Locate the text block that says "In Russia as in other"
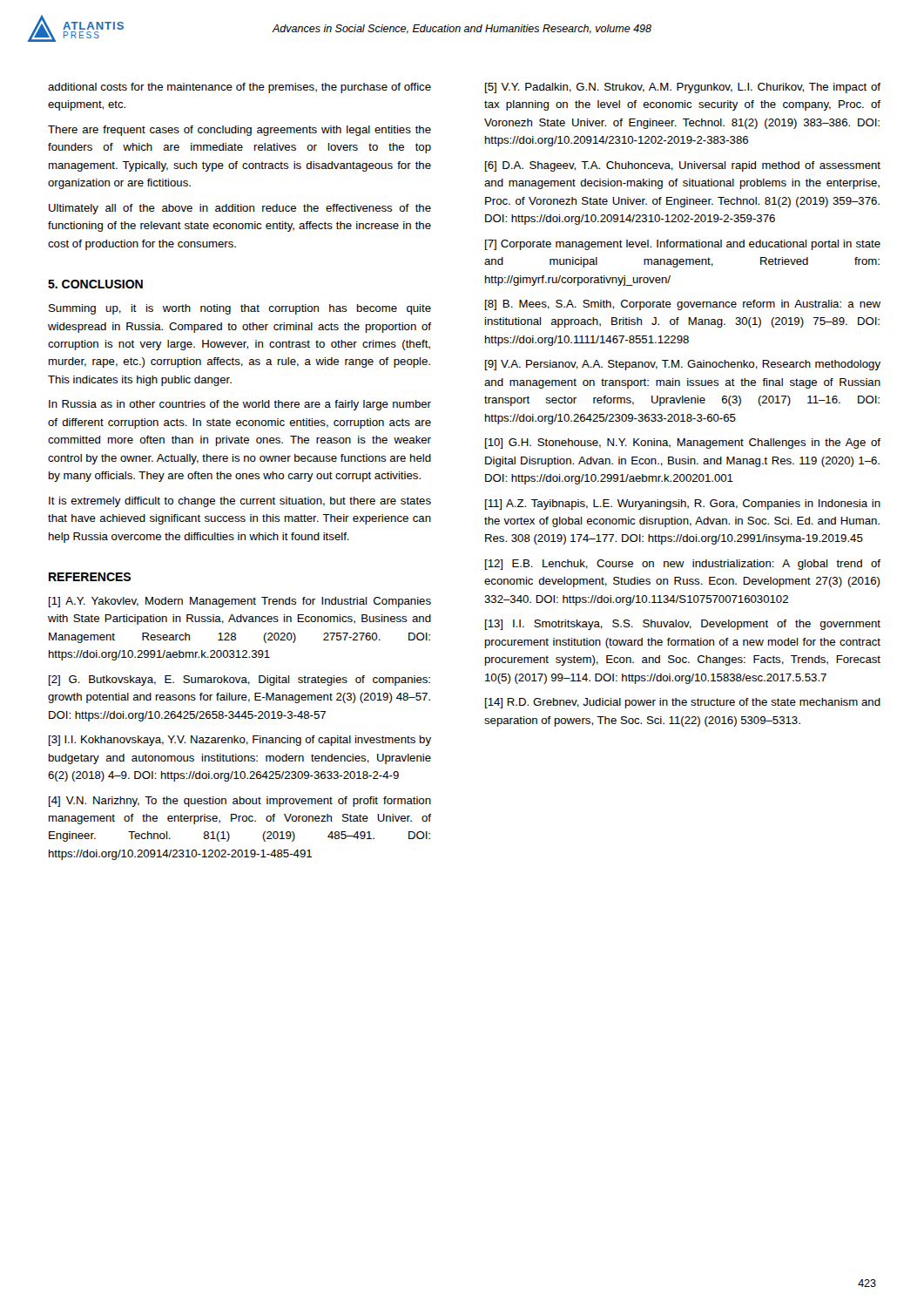Viewport: 924px width, 1307px height. tap(239, 440)
